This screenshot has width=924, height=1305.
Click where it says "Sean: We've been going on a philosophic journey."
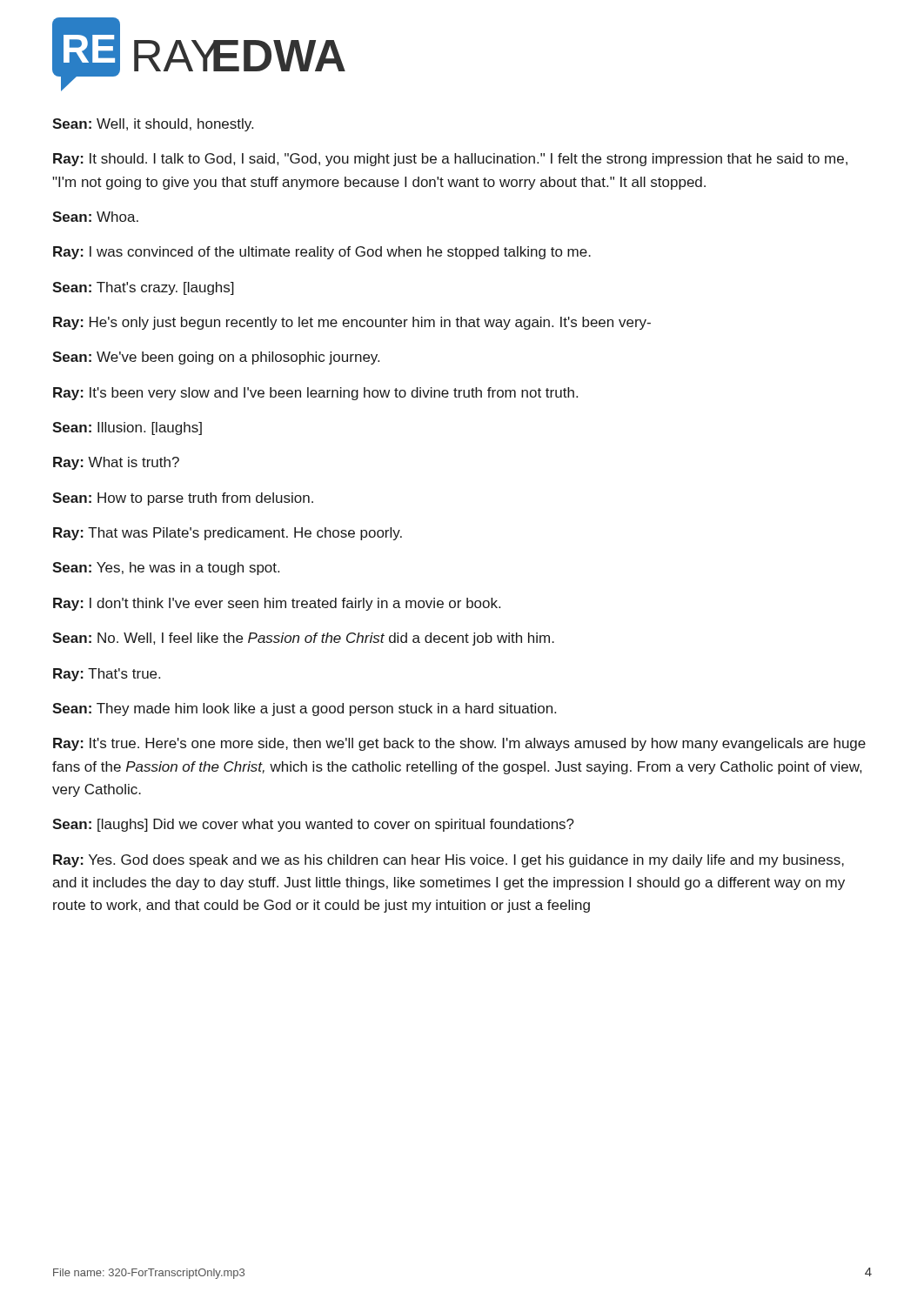[217, 358]
